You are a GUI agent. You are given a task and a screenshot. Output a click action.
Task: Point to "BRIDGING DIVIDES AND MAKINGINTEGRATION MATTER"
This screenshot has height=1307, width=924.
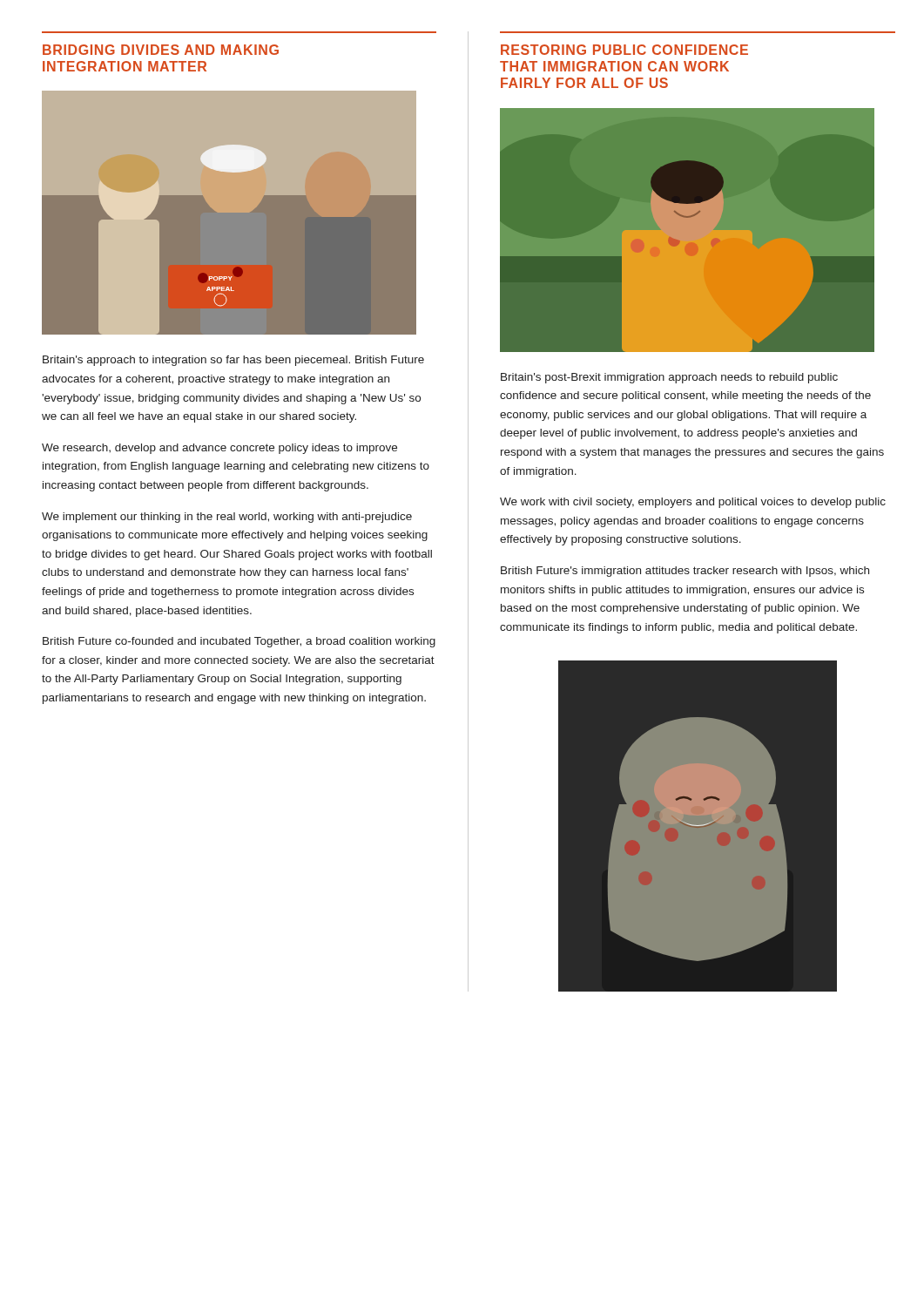click(161, 58)
